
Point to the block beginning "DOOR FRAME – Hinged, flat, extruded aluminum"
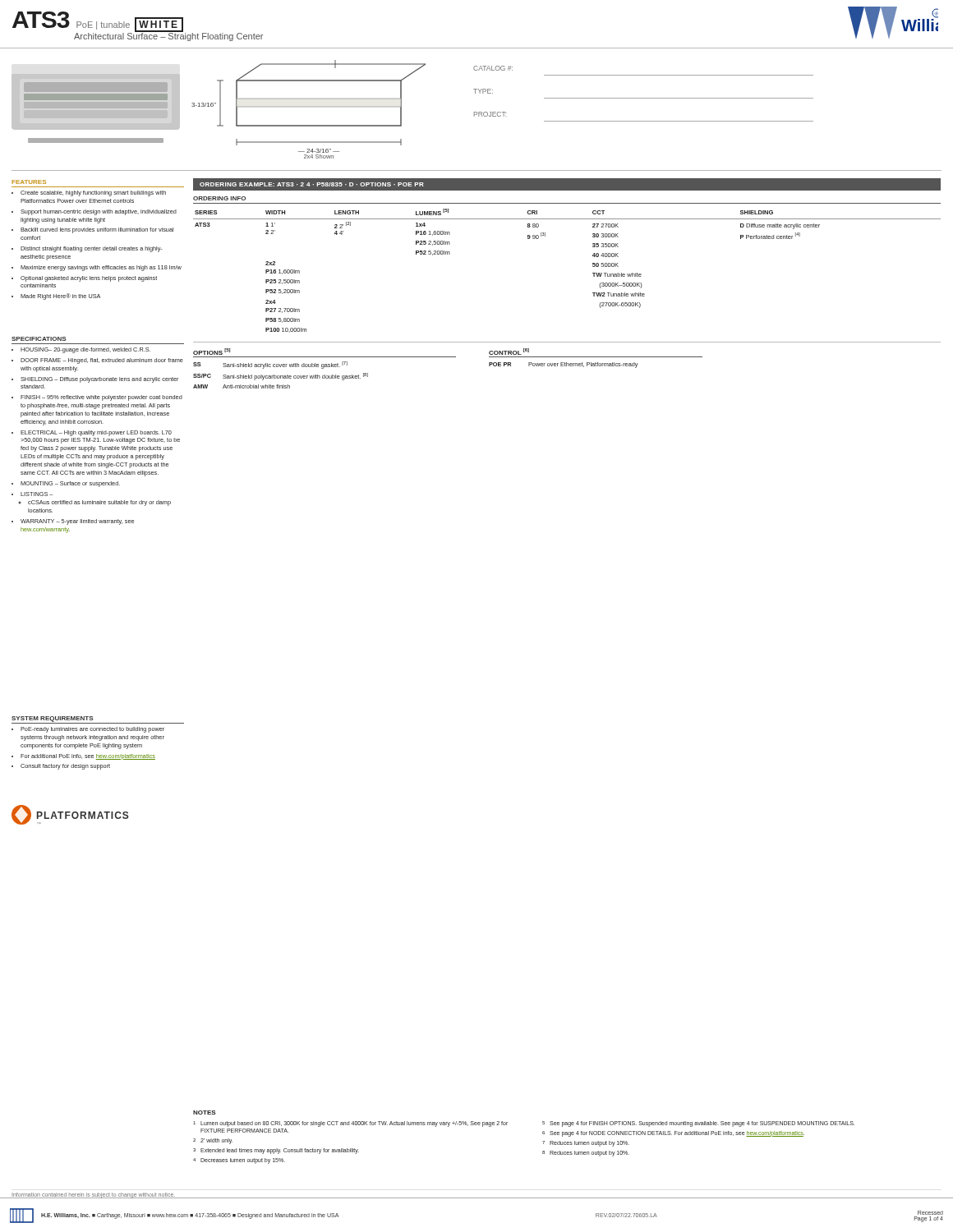click(x=102, y=364)
